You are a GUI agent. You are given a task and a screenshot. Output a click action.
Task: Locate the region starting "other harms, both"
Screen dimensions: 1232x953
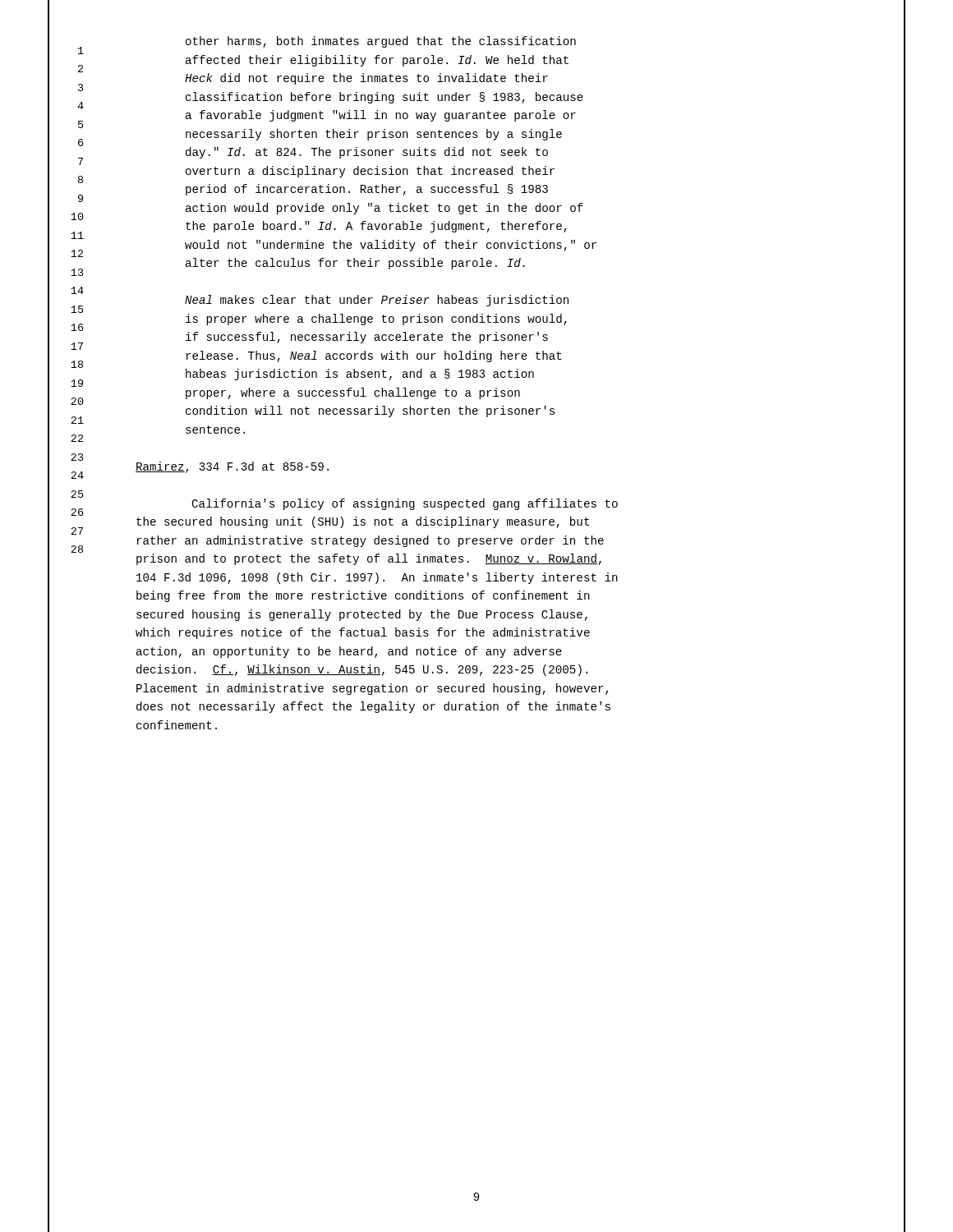(391, 153)
